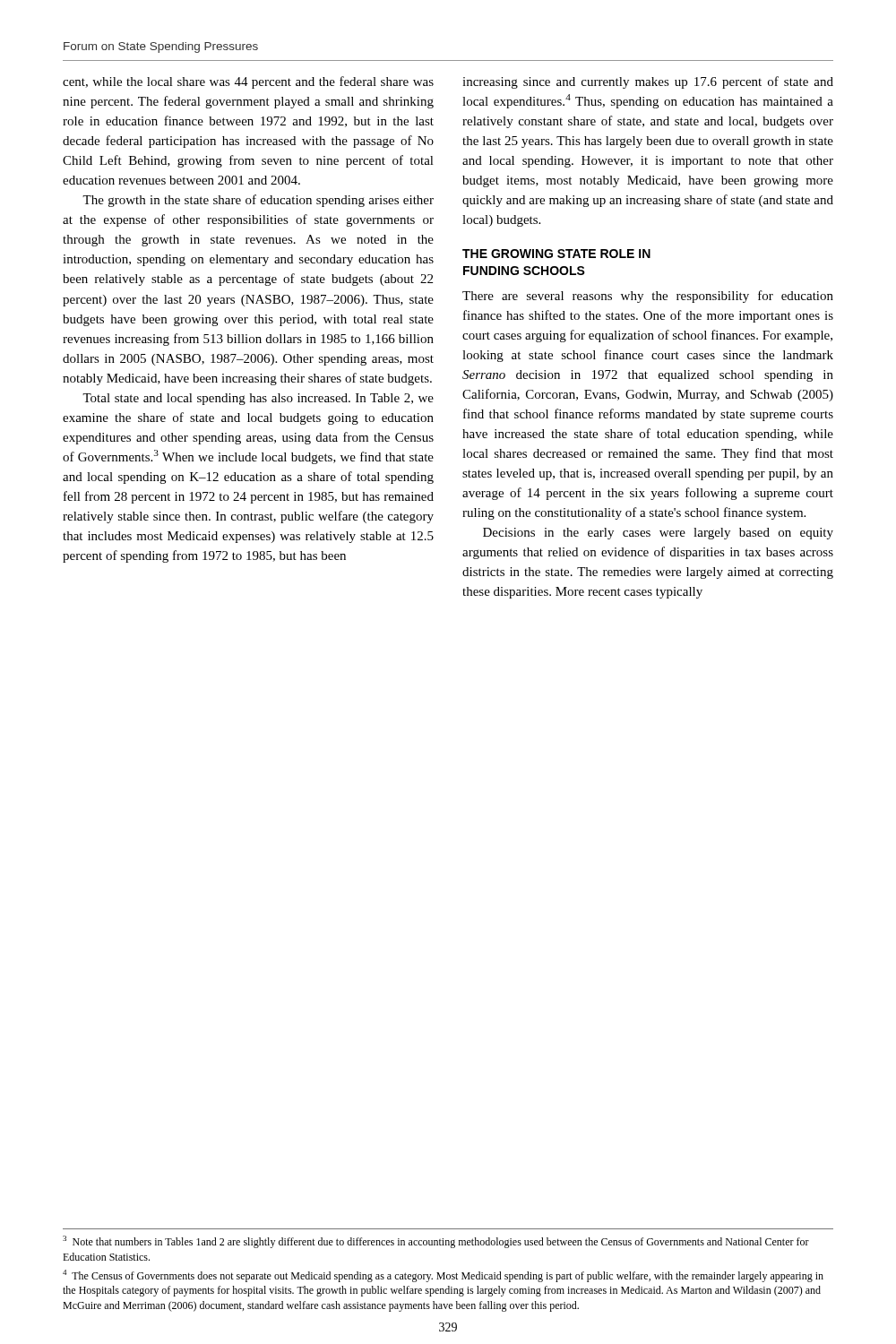Image resolution: width=896 pixels, height=1344 pixels.
Task: Locate the footnote with the text "3 Note that numbers"
Action: (x=448, y=1274)
